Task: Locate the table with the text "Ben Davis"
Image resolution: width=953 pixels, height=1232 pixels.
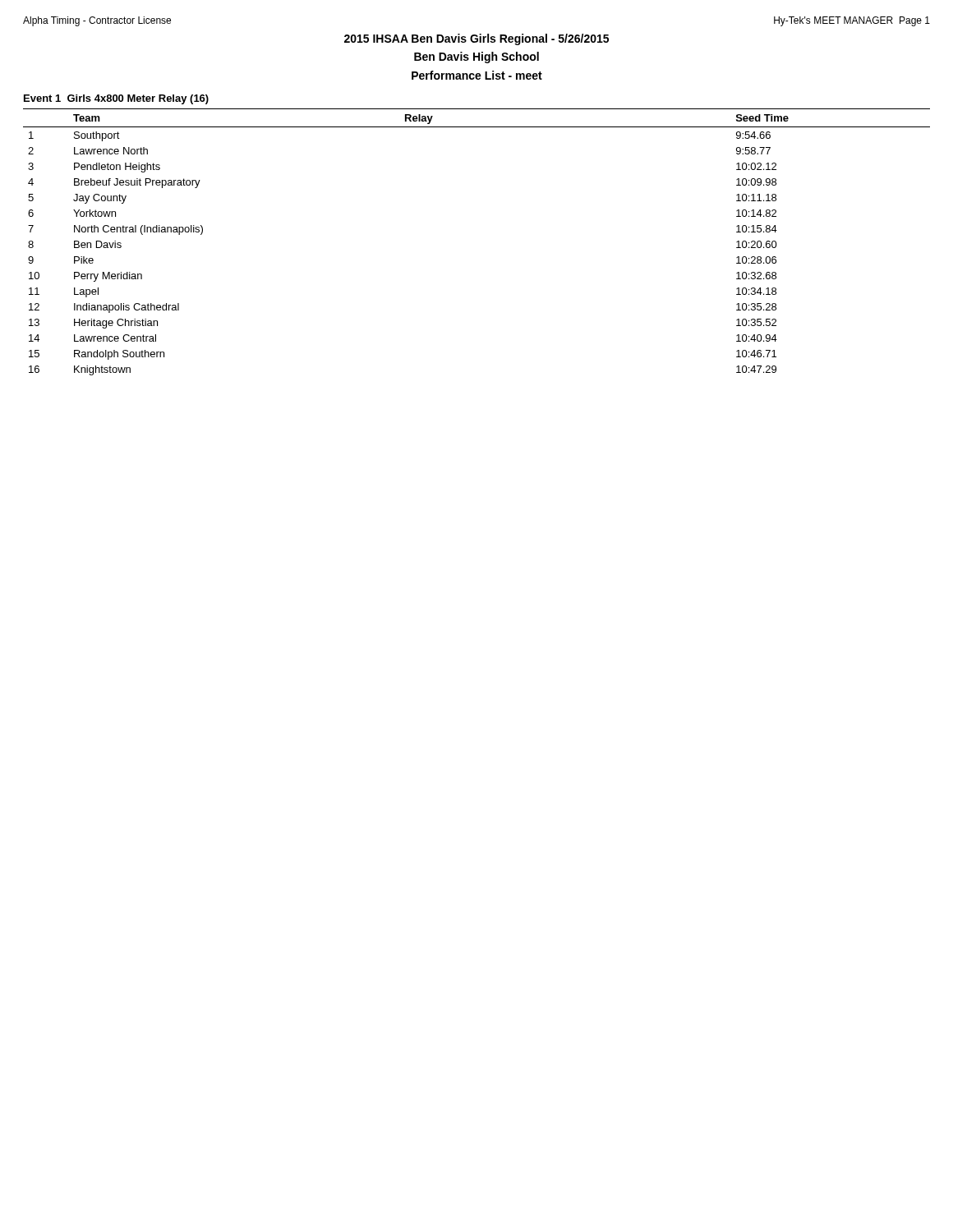Action: (x=476, y=243)
